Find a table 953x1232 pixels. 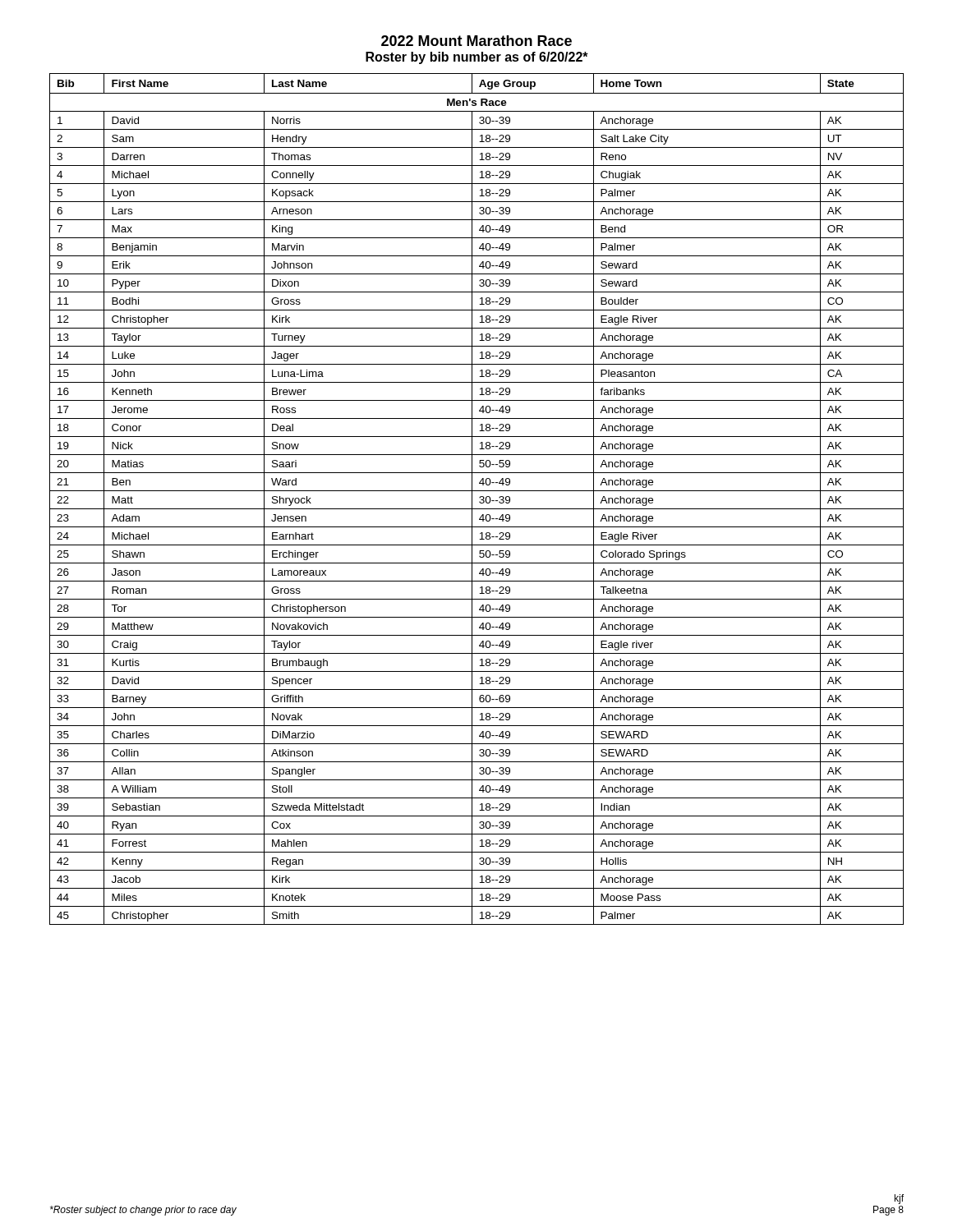click(x=476, y=499)
